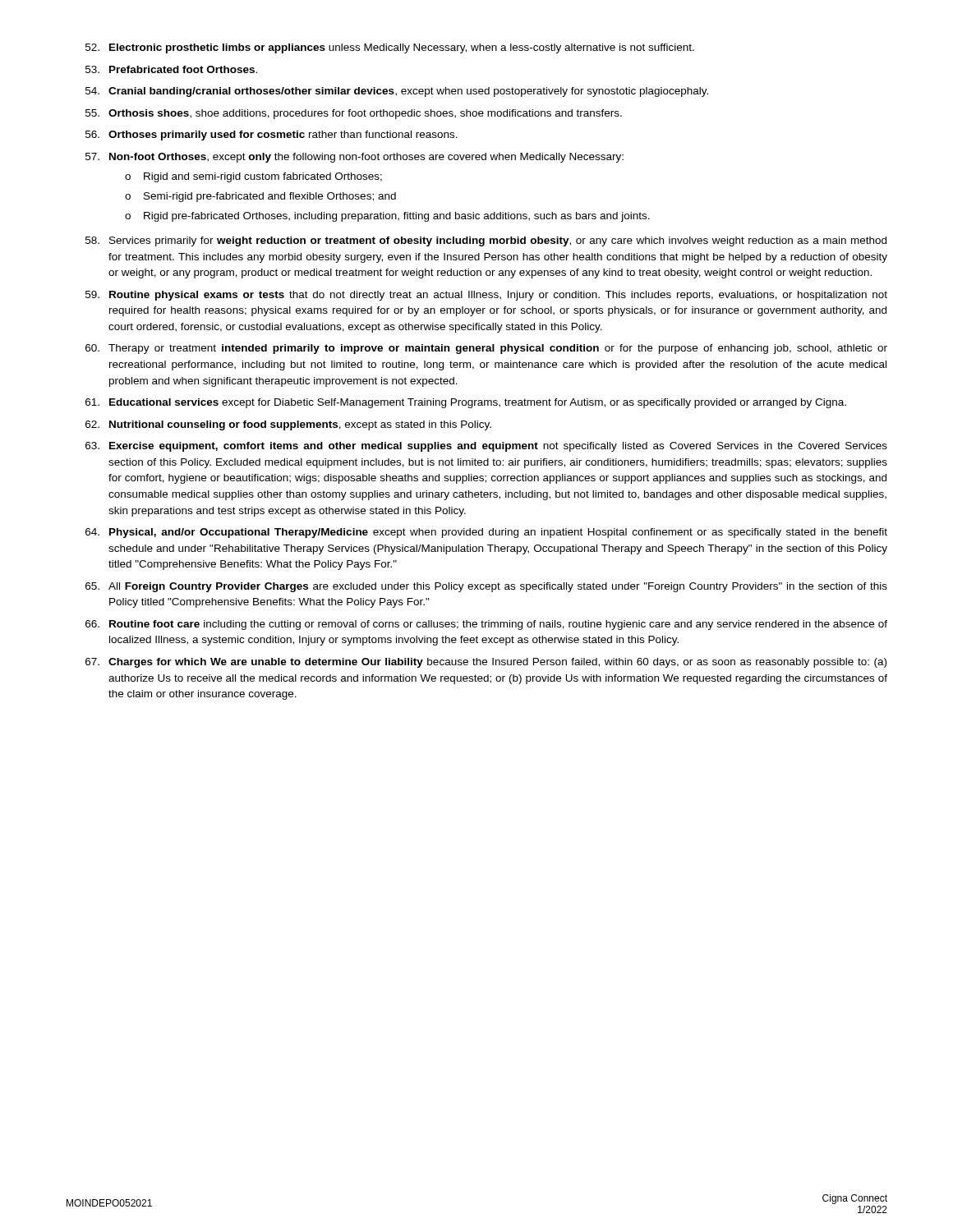Select the text block starting "59. Routine physical"
The image size is (953, 1232).
point(476,311)
